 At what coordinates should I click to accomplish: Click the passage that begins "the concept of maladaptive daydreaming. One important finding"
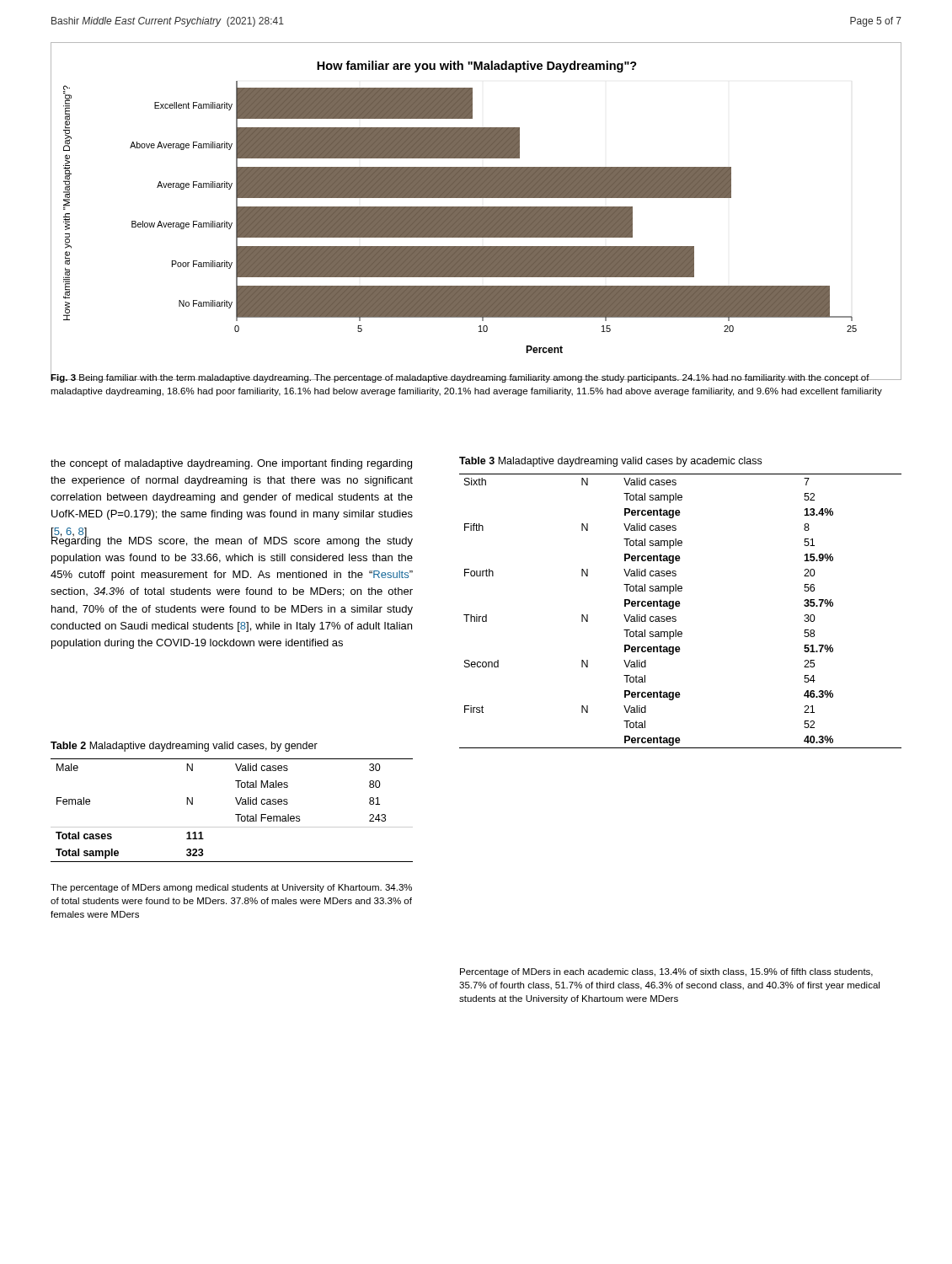(232, 497)
